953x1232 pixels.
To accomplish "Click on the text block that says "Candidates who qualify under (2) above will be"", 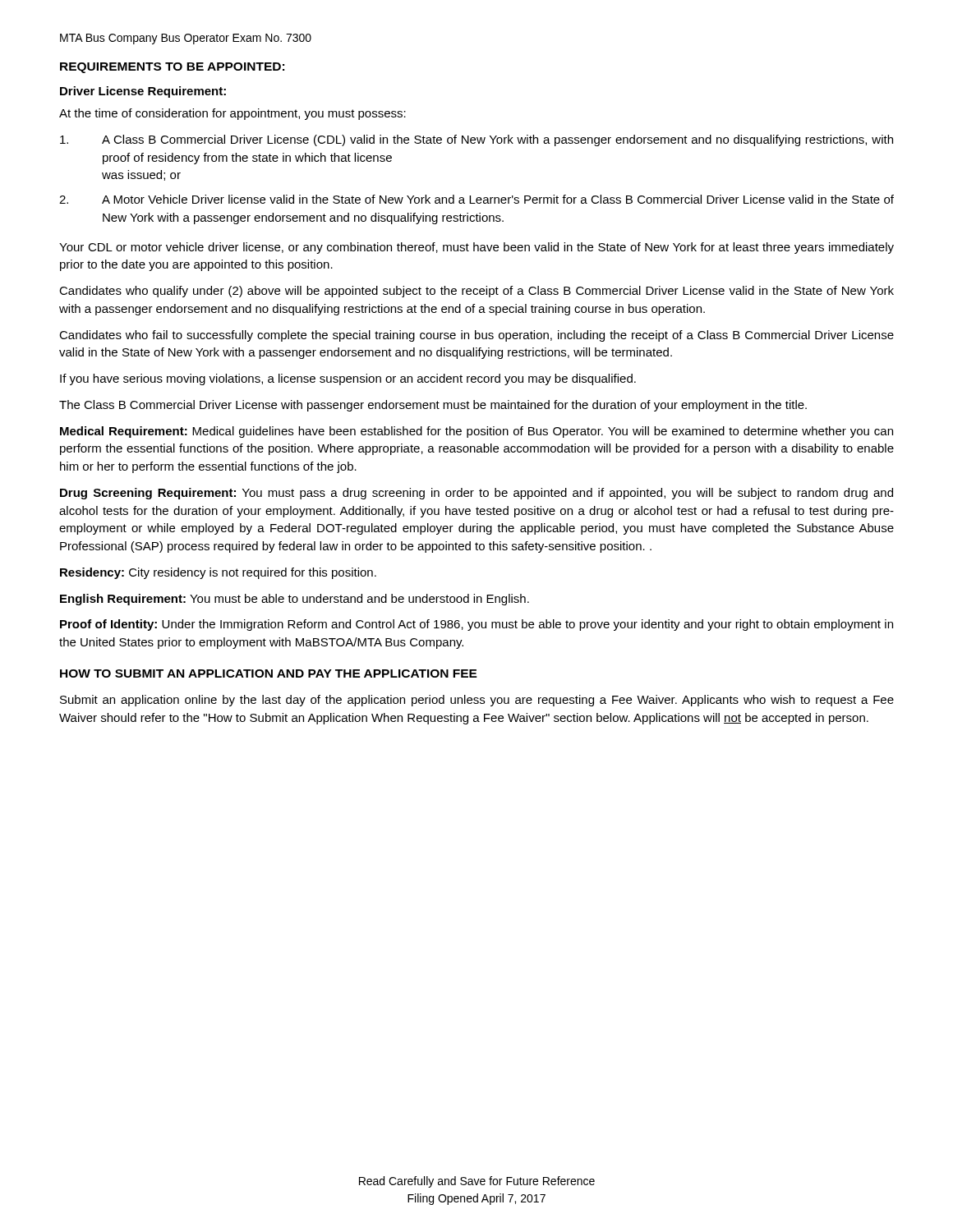I will click(x=476, y=299).
